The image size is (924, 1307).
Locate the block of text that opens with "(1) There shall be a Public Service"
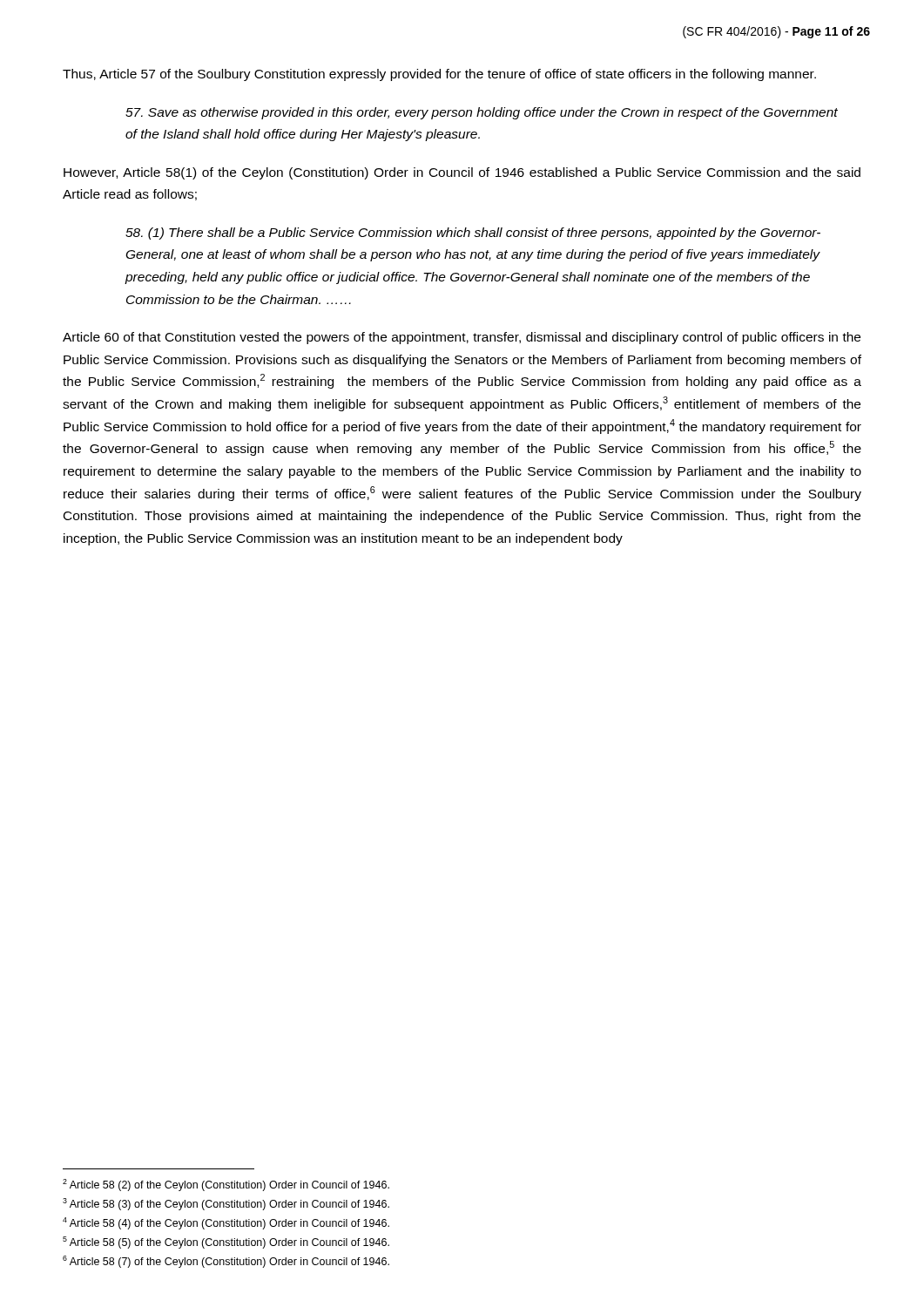pyautogui.click(x=473, y=265)
